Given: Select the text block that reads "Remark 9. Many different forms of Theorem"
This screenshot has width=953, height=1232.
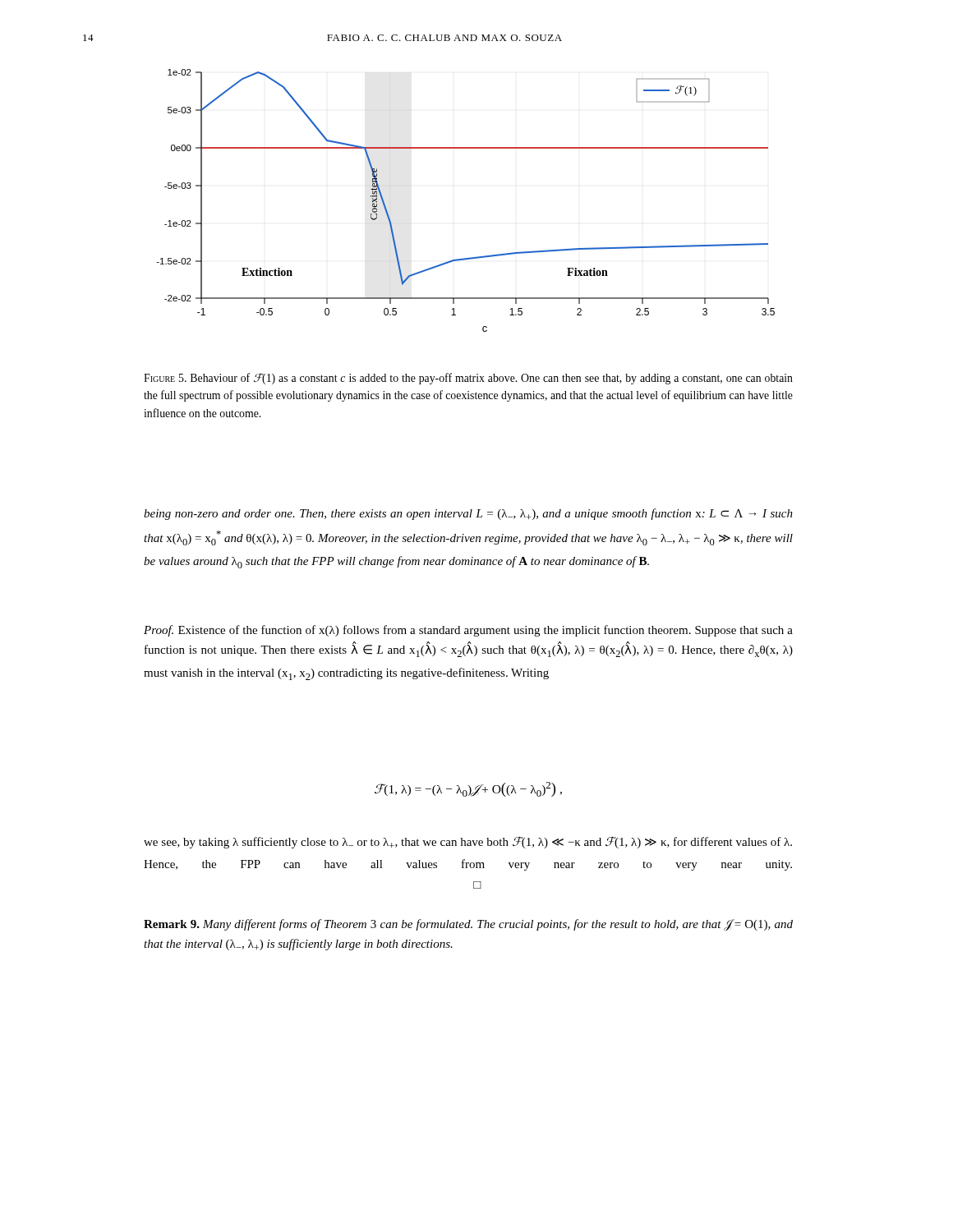Looking at the screenshot, I should (468, 935).
